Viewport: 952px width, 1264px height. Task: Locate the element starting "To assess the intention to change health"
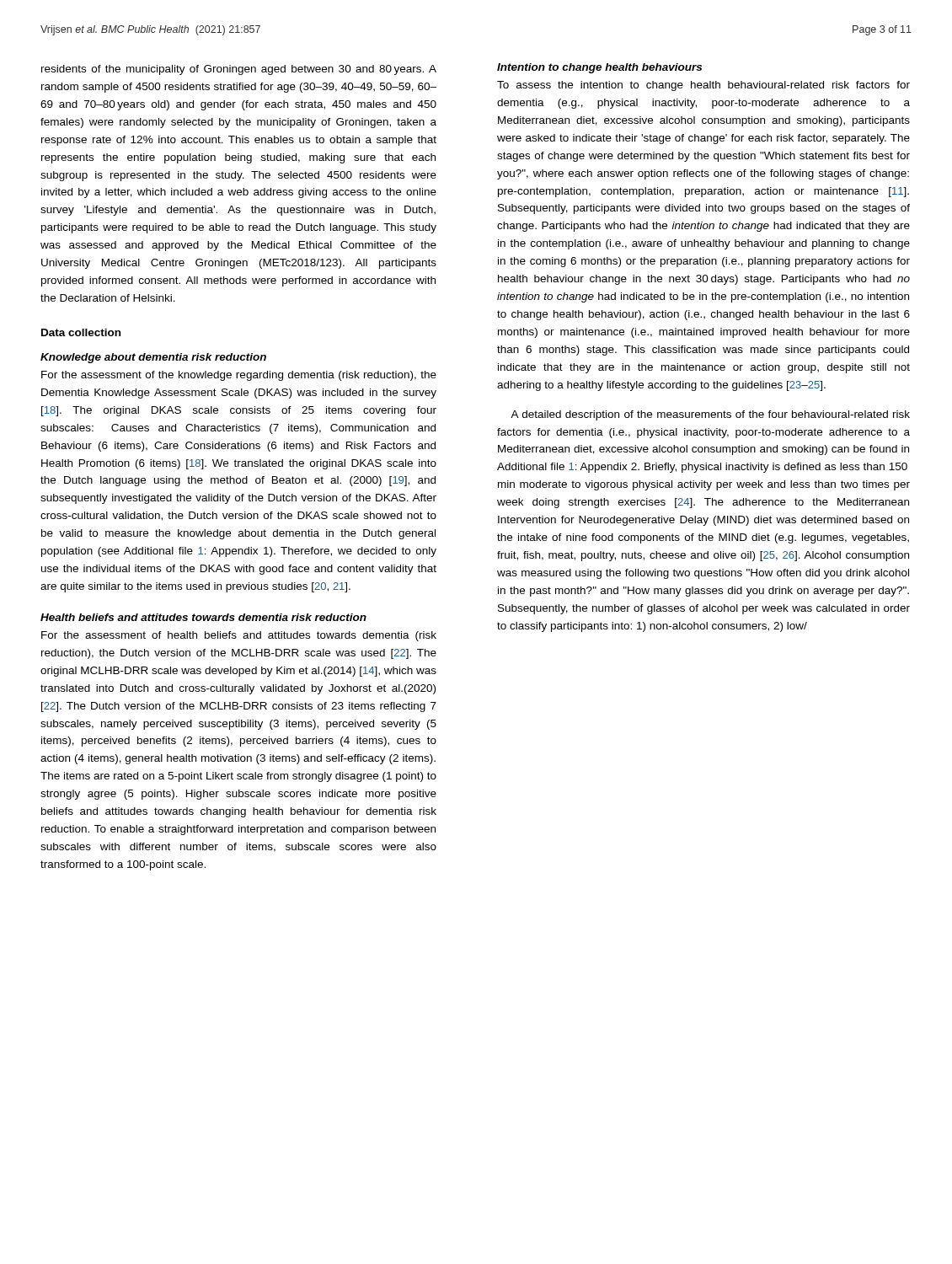(x=703, y=235)
